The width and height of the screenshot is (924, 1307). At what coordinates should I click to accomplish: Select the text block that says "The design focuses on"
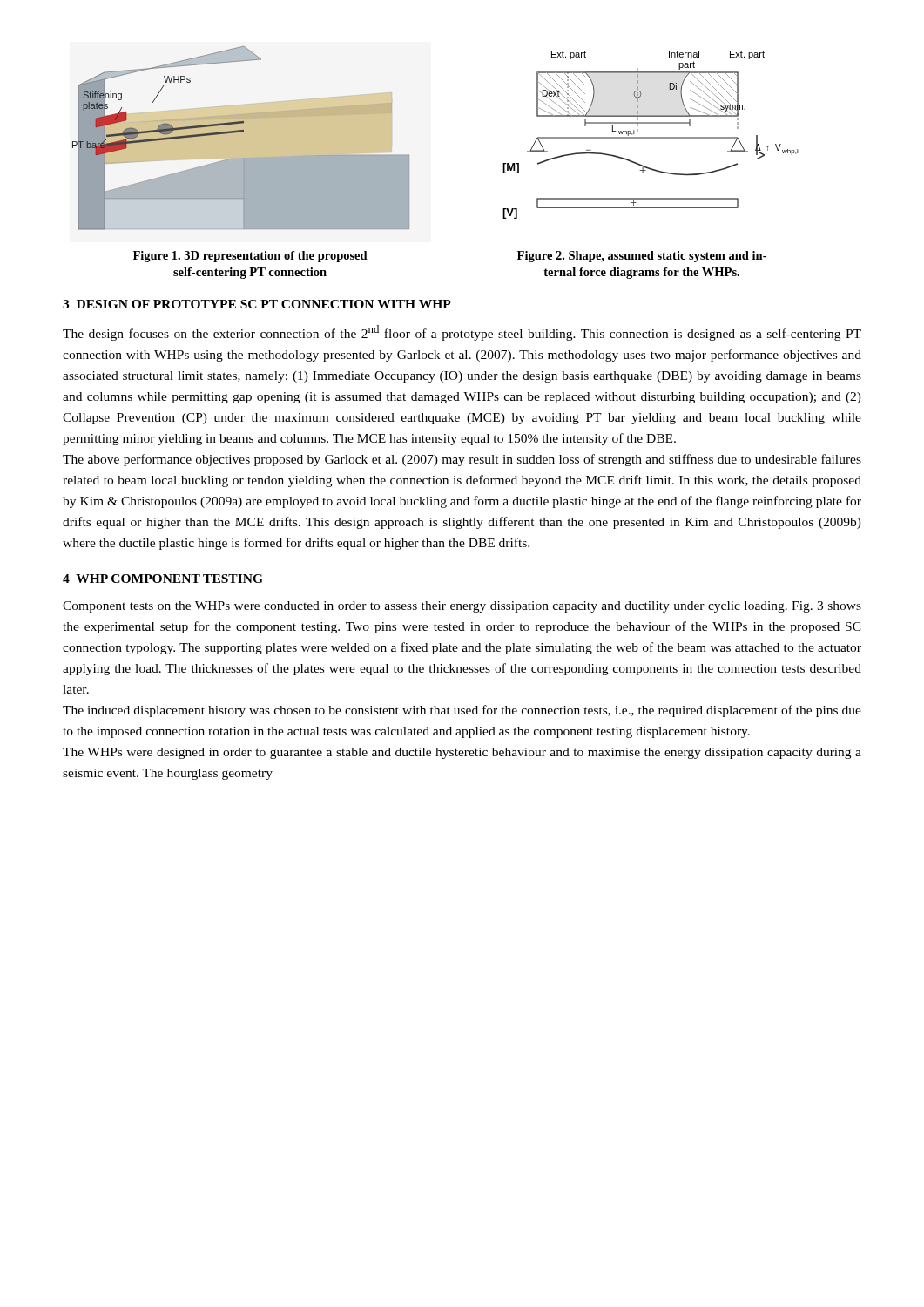point(462,385)
